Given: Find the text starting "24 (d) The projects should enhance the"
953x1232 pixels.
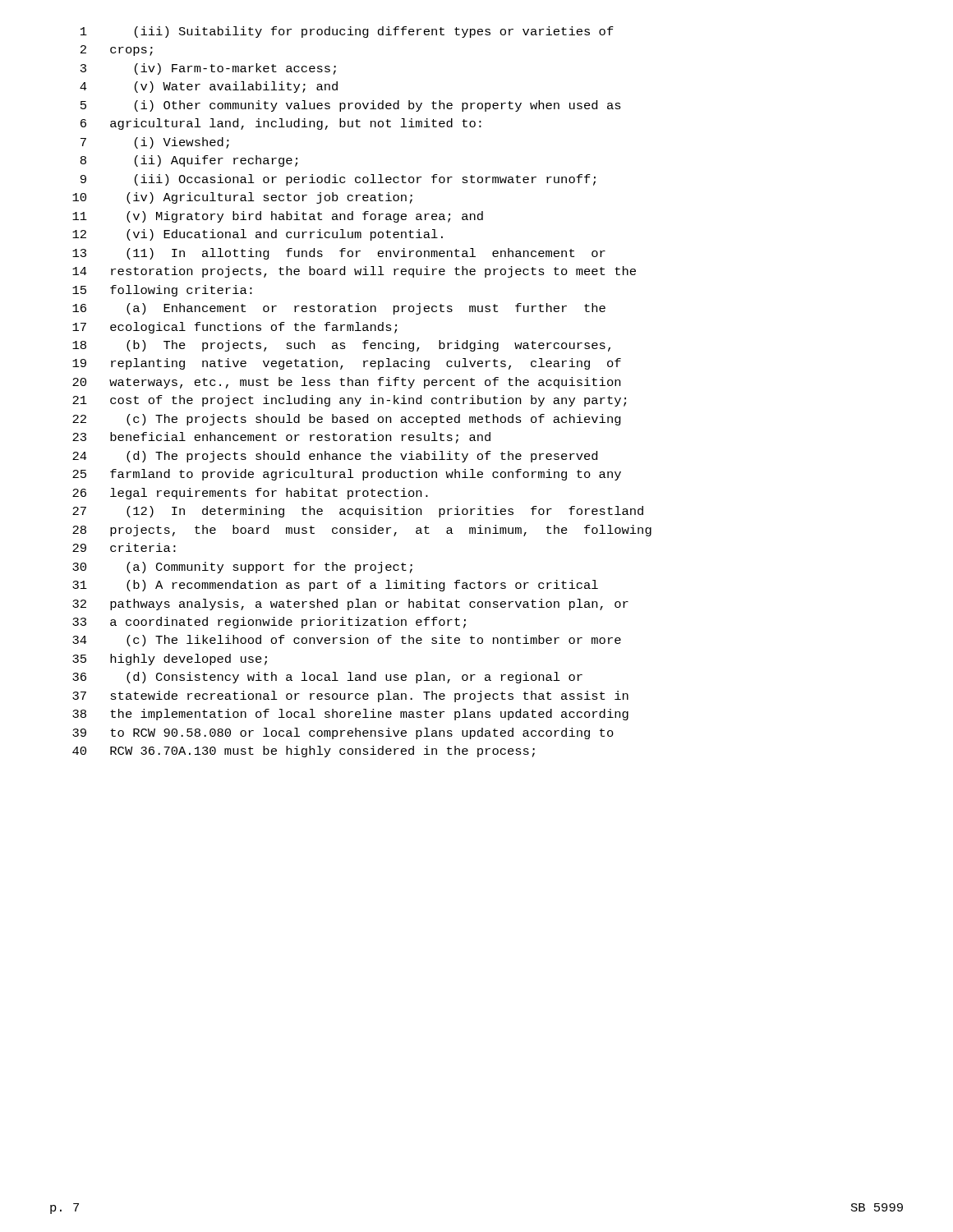Looking at the screenshot, I should pos(476,457).
